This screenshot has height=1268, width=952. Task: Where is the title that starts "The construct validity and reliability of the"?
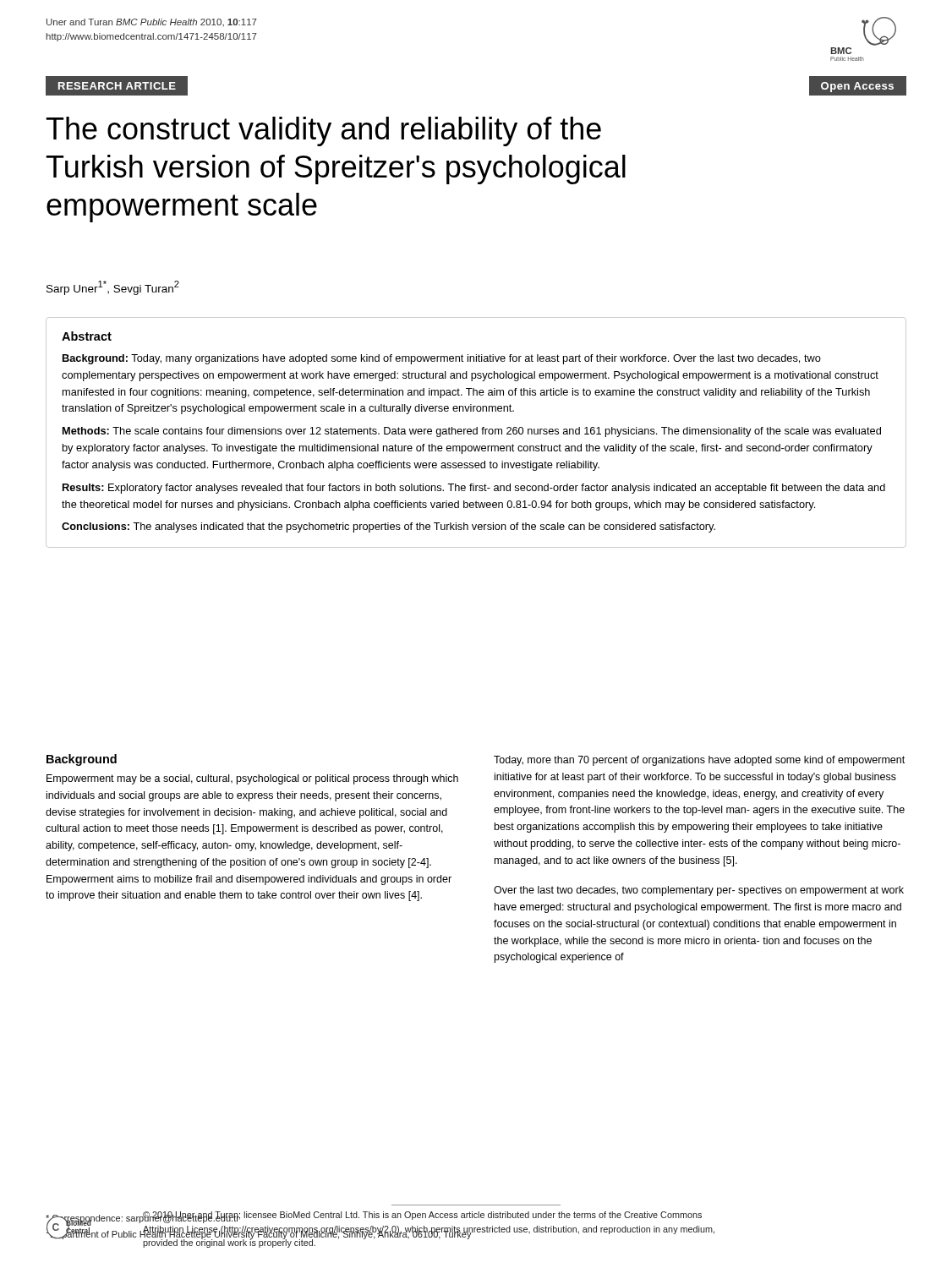click(x=336, y=167)
